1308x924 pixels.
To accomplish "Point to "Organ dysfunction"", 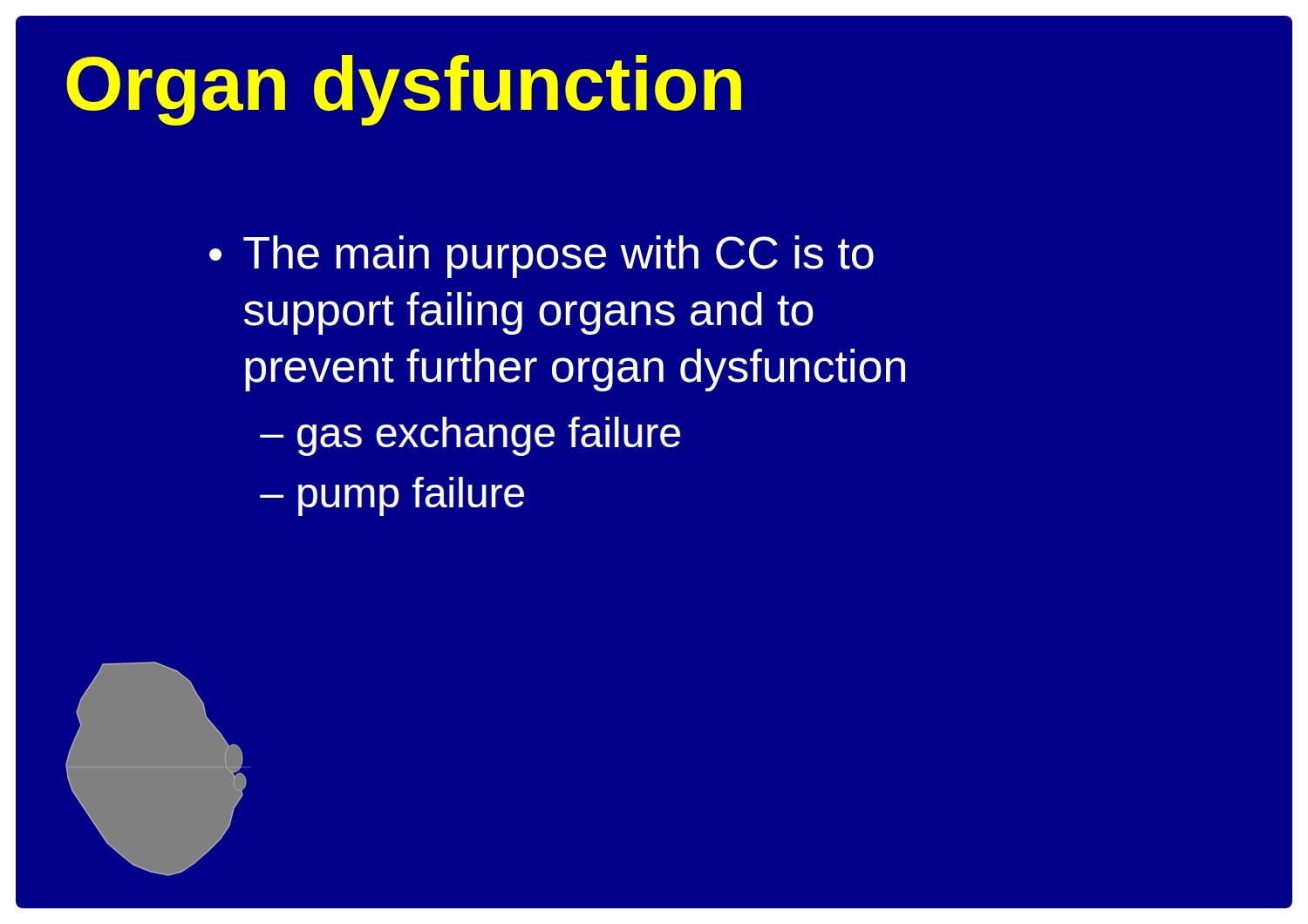I will tap(654, 84).
